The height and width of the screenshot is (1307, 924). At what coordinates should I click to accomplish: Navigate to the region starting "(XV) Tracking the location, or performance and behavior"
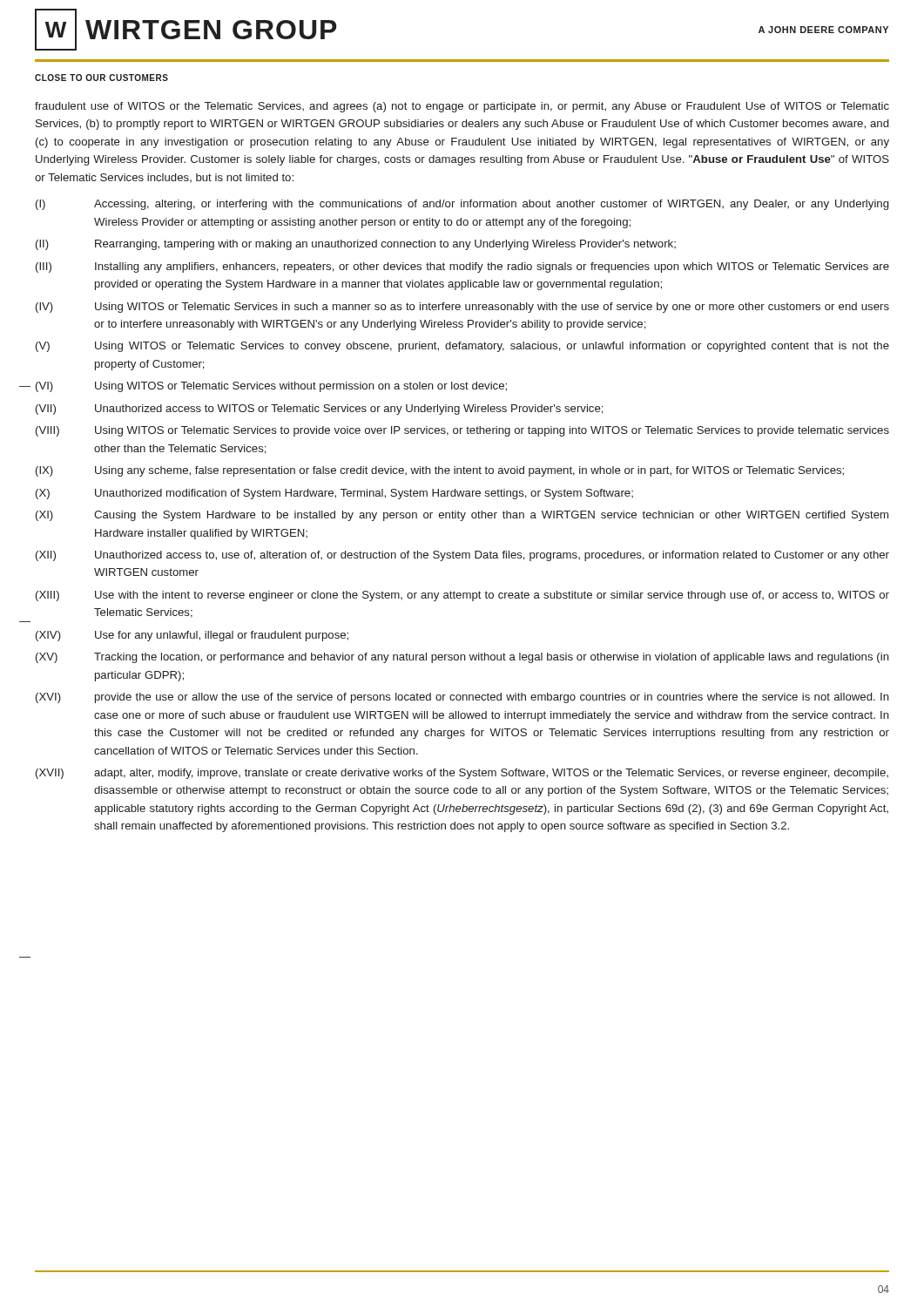point(462,666)
